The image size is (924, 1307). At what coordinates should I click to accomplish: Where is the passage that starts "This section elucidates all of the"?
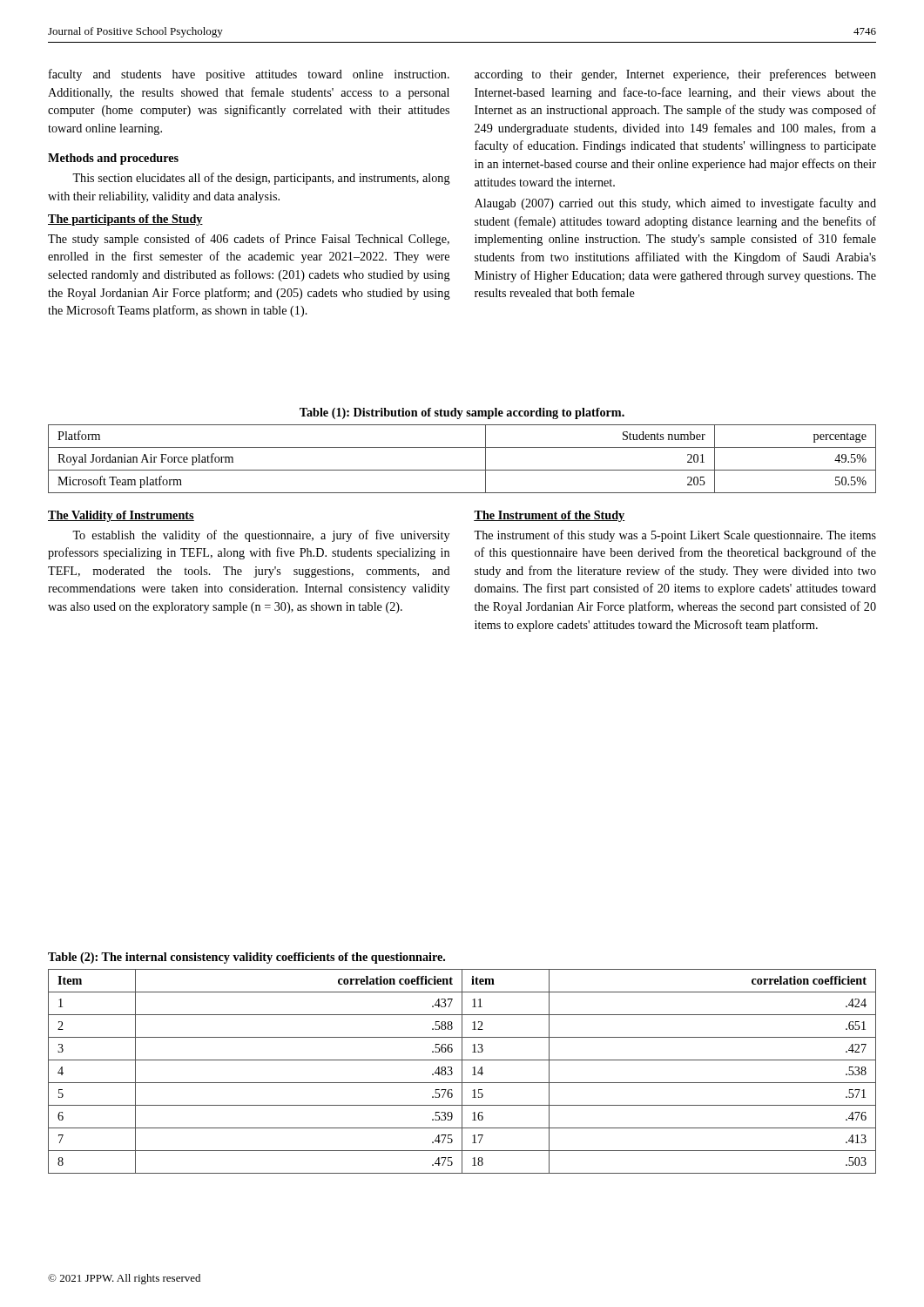pos(249,187)
